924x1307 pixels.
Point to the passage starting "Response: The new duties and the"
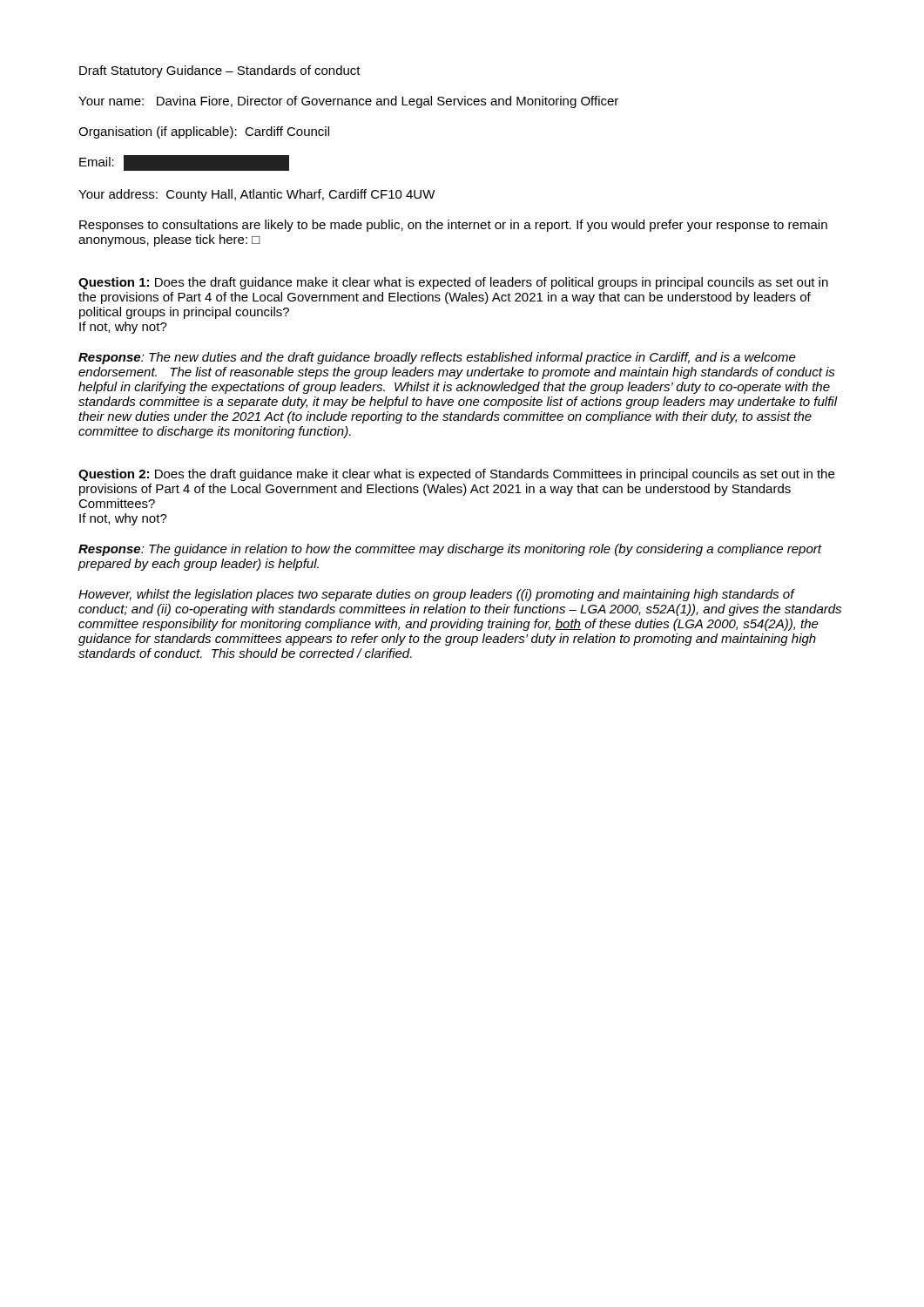[x=458, y=394]
